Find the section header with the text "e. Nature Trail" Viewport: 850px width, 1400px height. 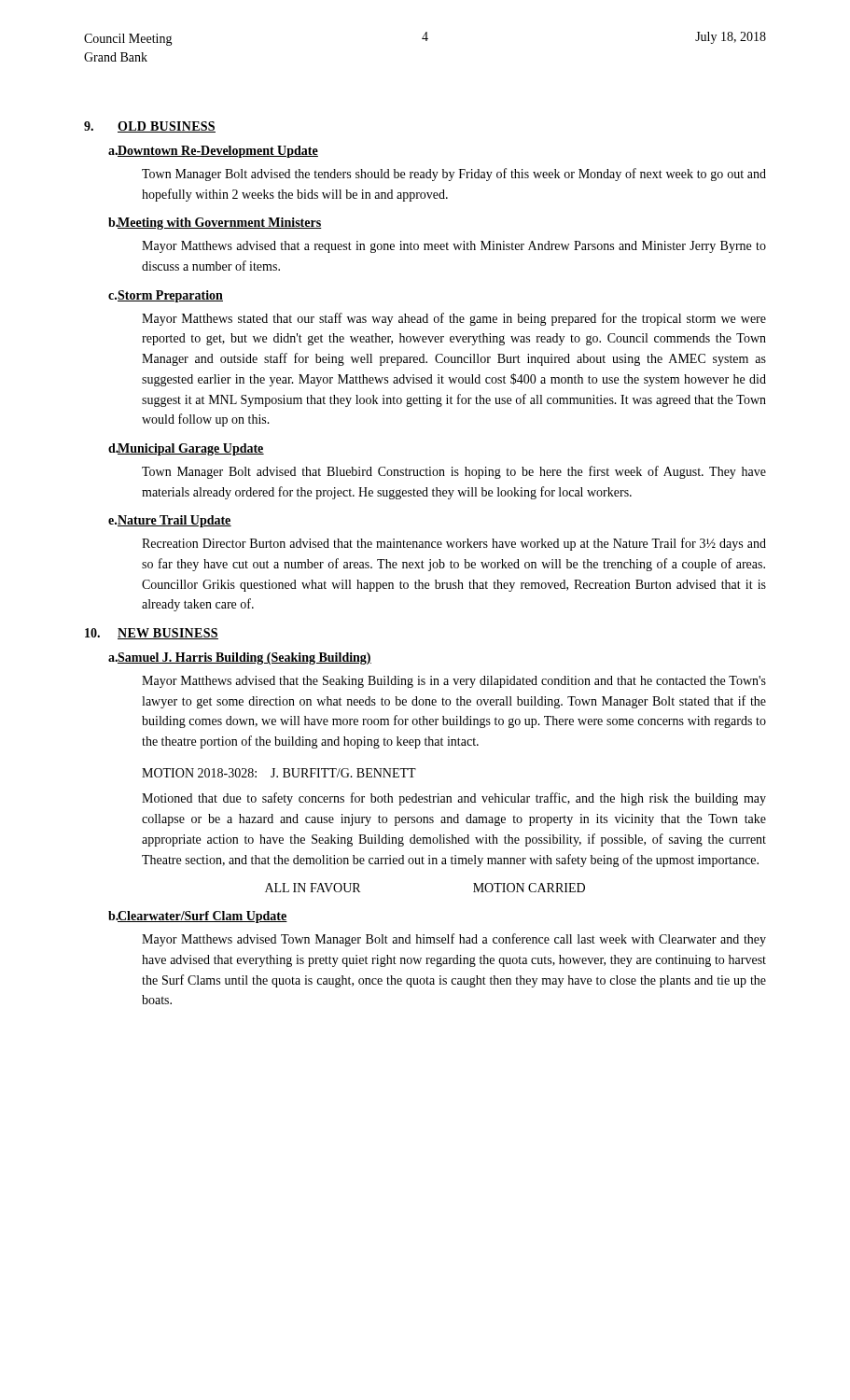[157, 521]
